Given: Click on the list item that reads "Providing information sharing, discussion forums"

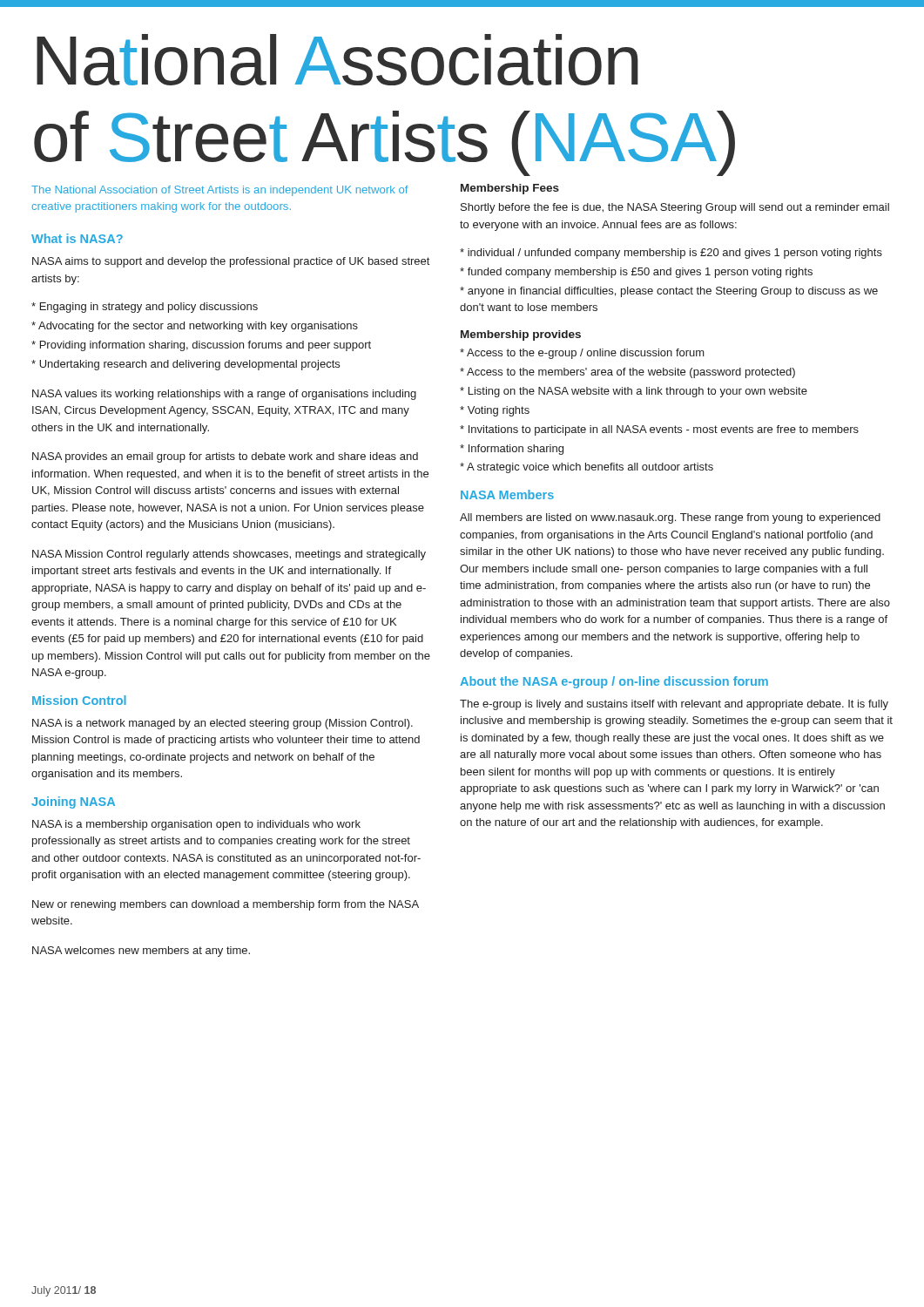Looking at the screenshot, I should click(x=205, y=345).
